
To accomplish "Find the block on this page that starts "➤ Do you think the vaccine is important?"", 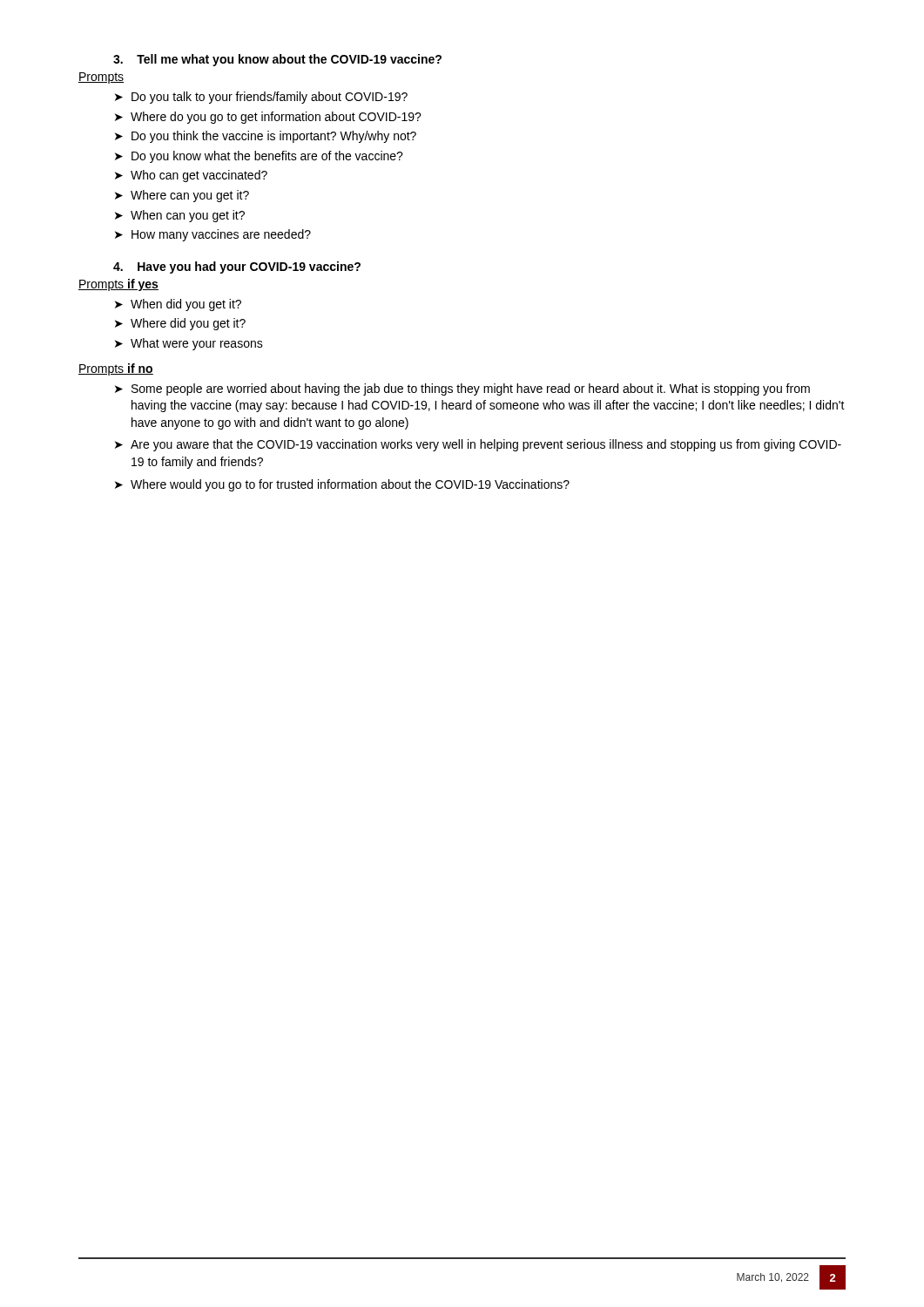I will pyautogui.click(x=265, y=137).
